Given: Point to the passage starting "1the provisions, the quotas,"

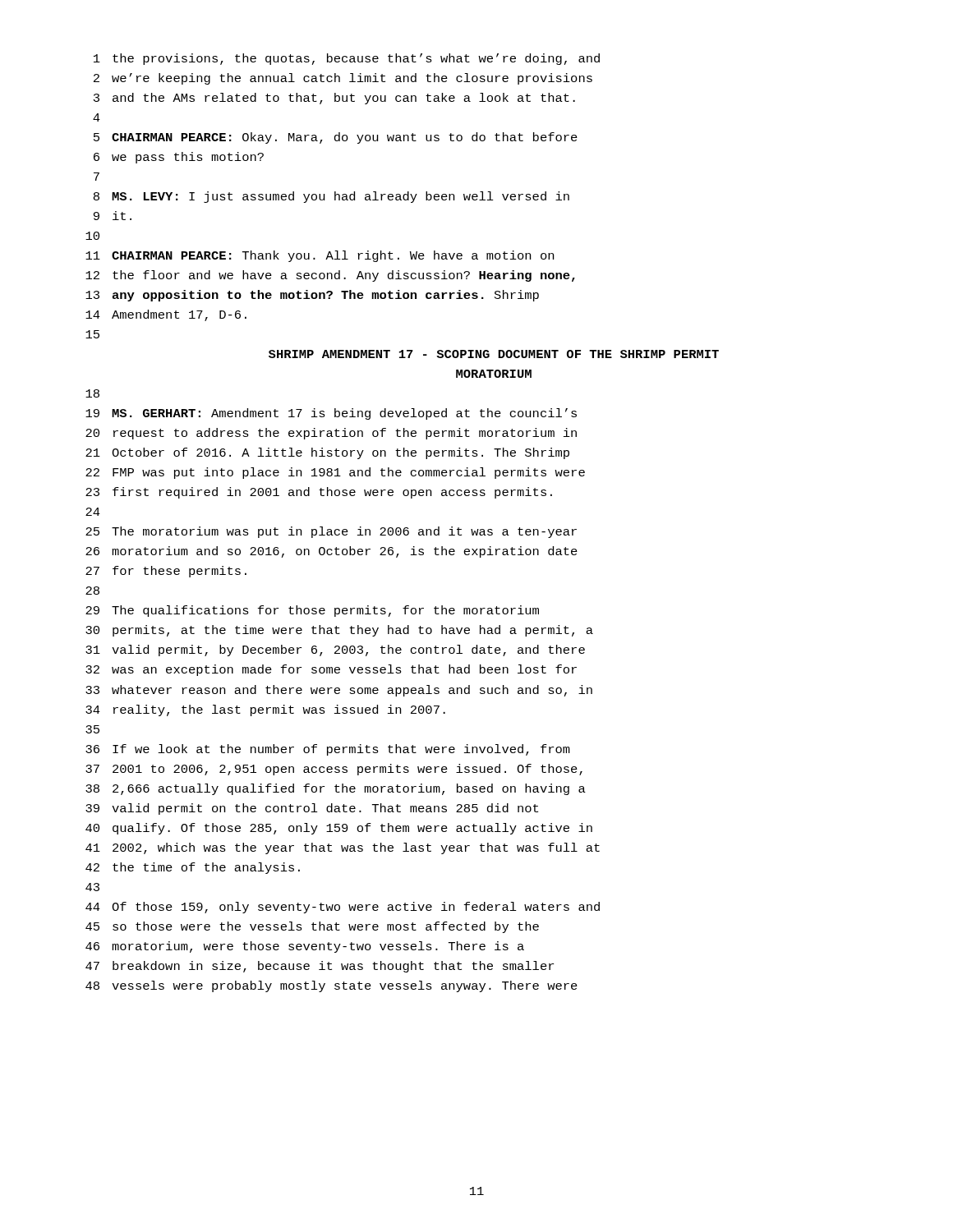Looking at the screenshot, I should 476,197.
